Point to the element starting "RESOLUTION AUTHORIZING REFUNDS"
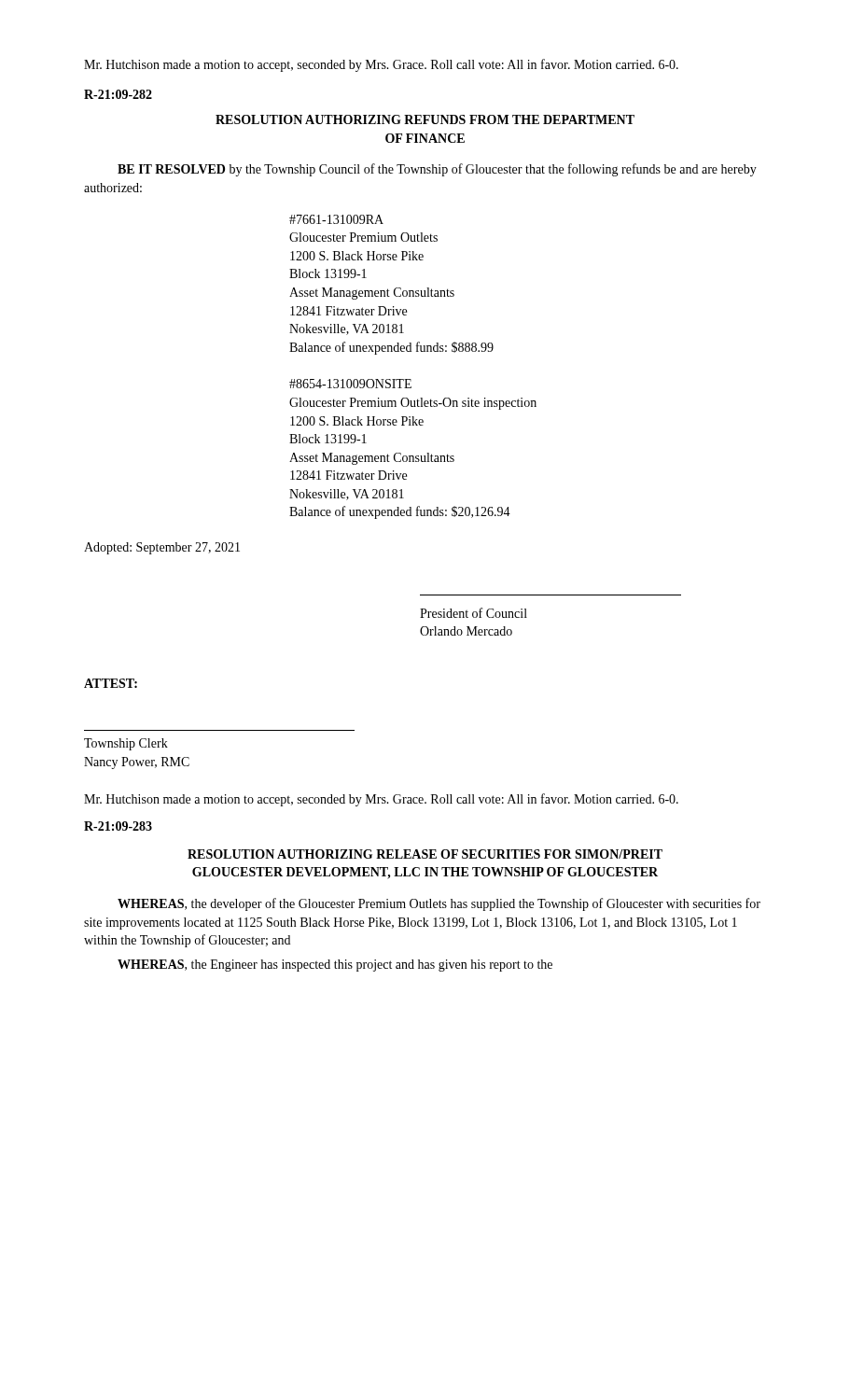Viewport: 850px width, 1400px height. (x=425, y=130)
